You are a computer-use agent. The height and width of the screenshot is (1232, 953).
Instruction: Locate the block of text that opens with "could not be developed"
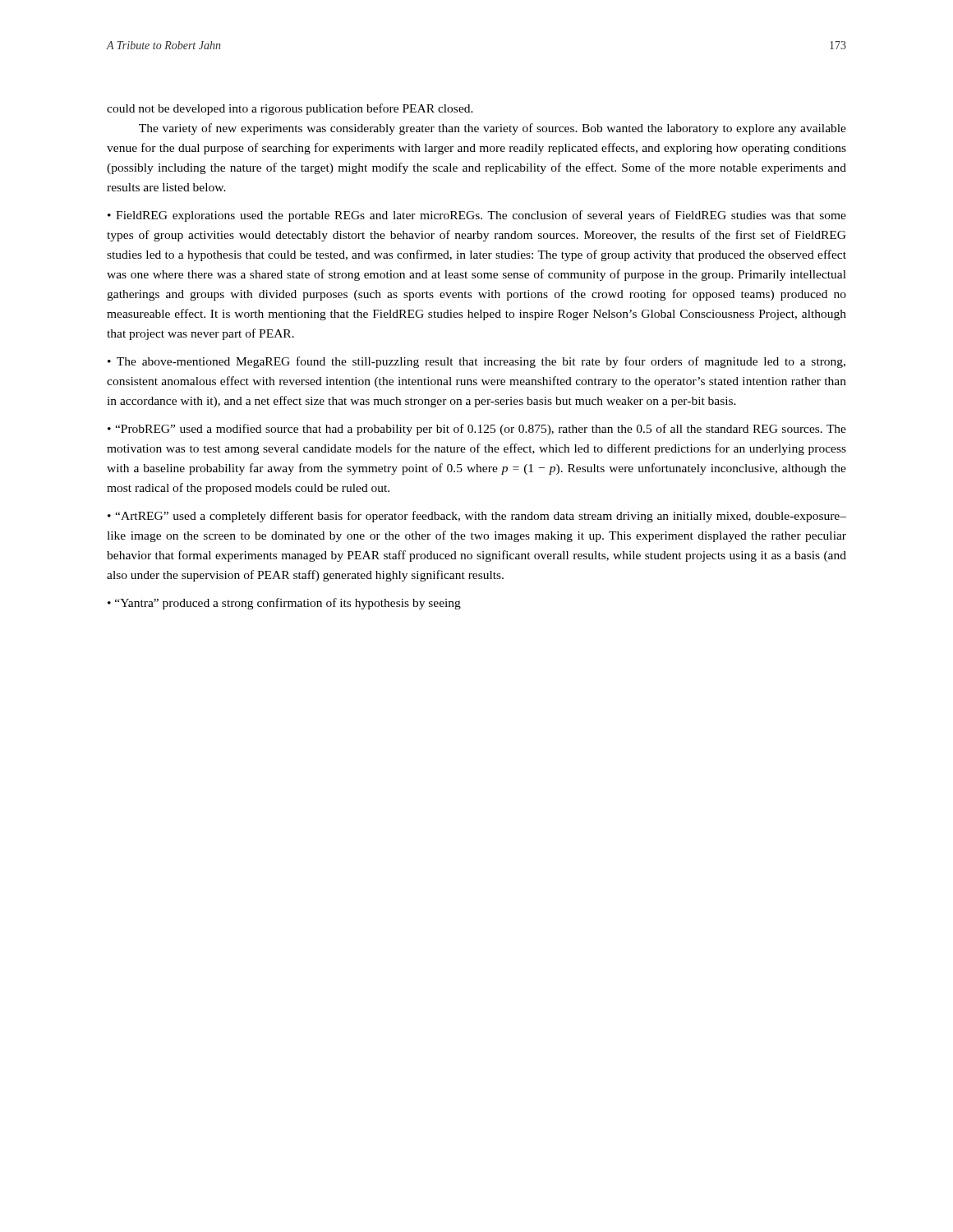476,148
